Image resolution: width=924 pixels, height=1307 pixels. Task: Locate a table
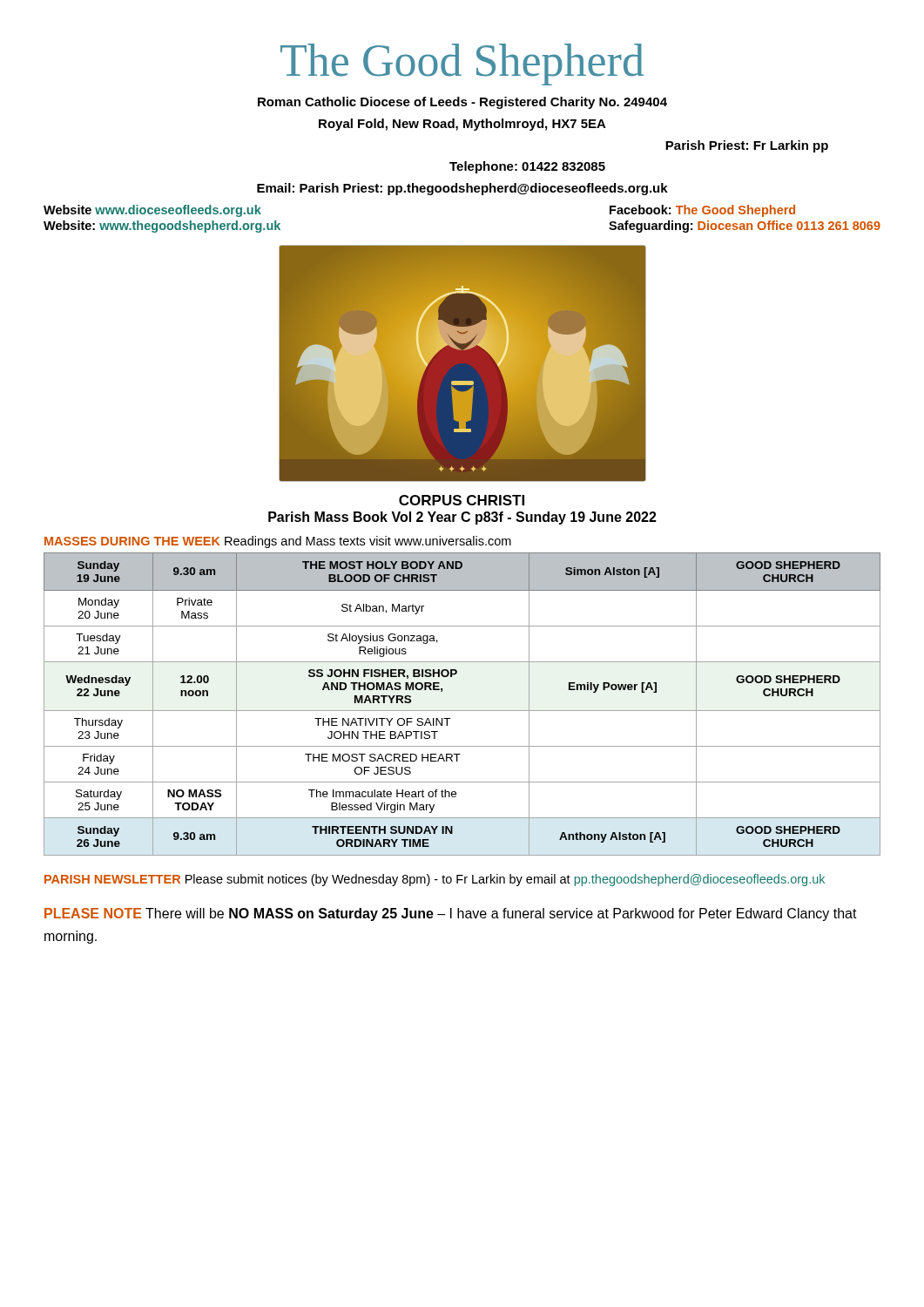tap(462, 704)
